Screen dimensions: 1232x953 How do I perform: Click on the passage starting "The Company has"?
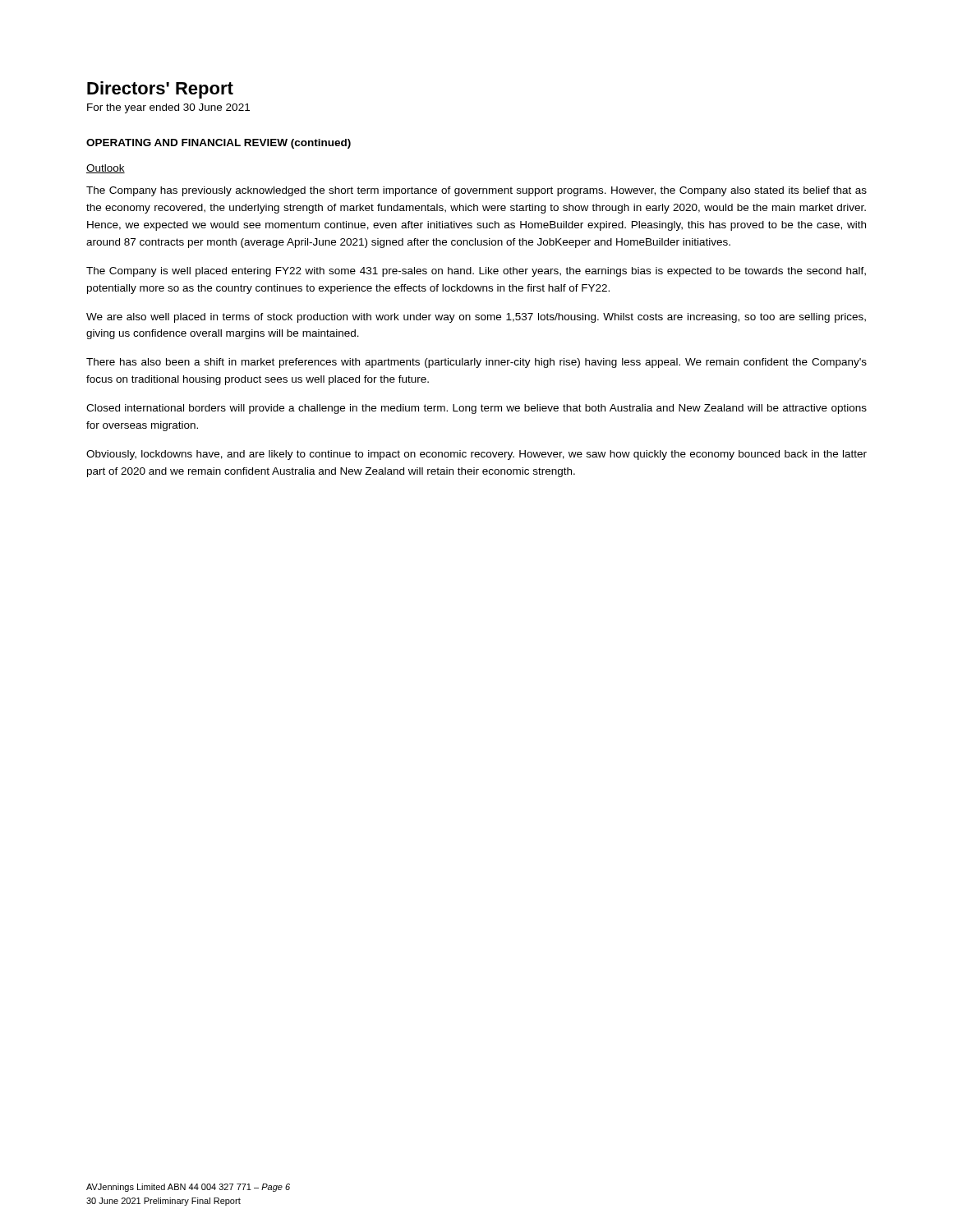pyautogui.click(x=476, y=216)
